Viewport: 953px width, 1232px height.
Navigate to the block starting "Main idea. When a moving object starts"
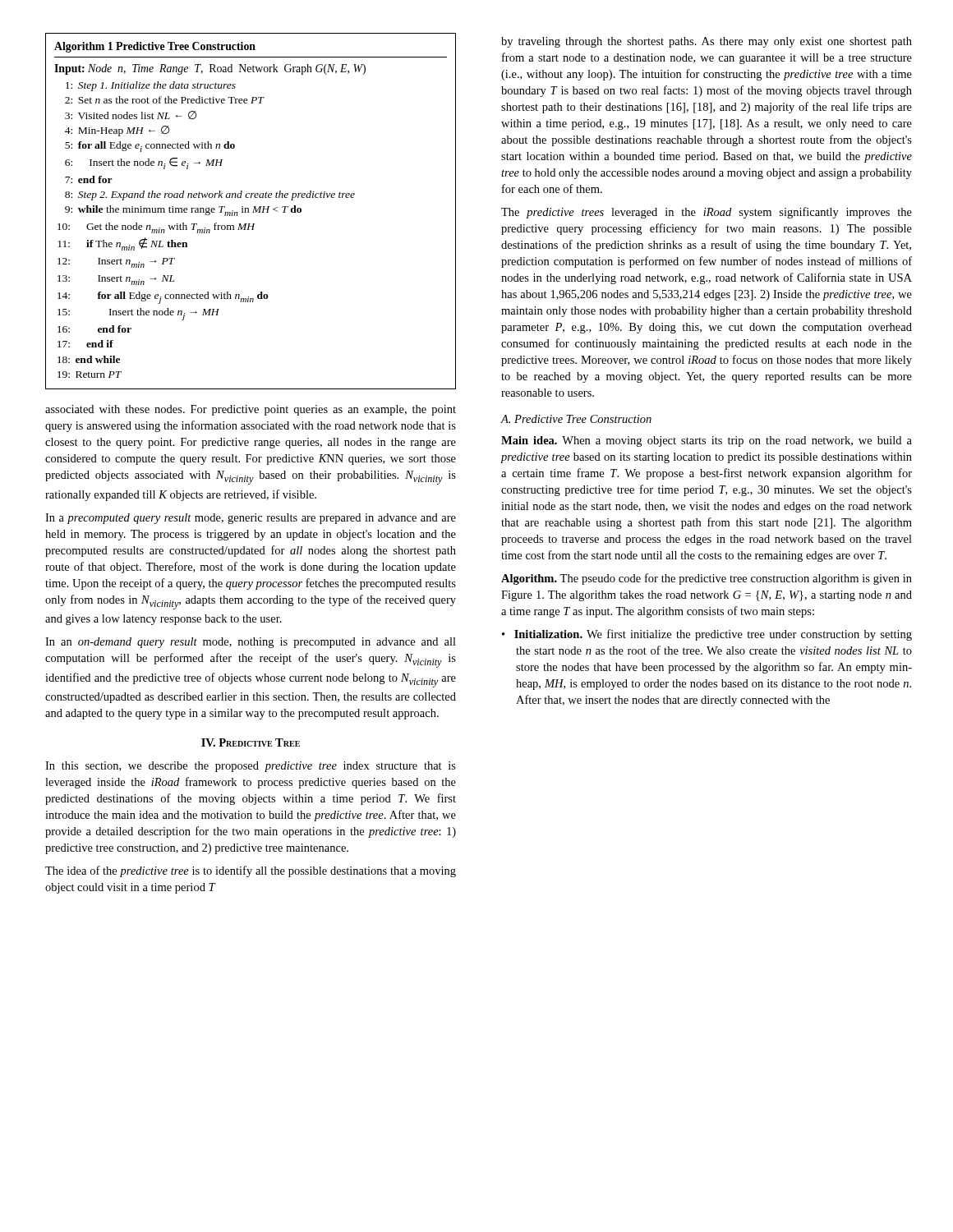[x=707, y=526]
